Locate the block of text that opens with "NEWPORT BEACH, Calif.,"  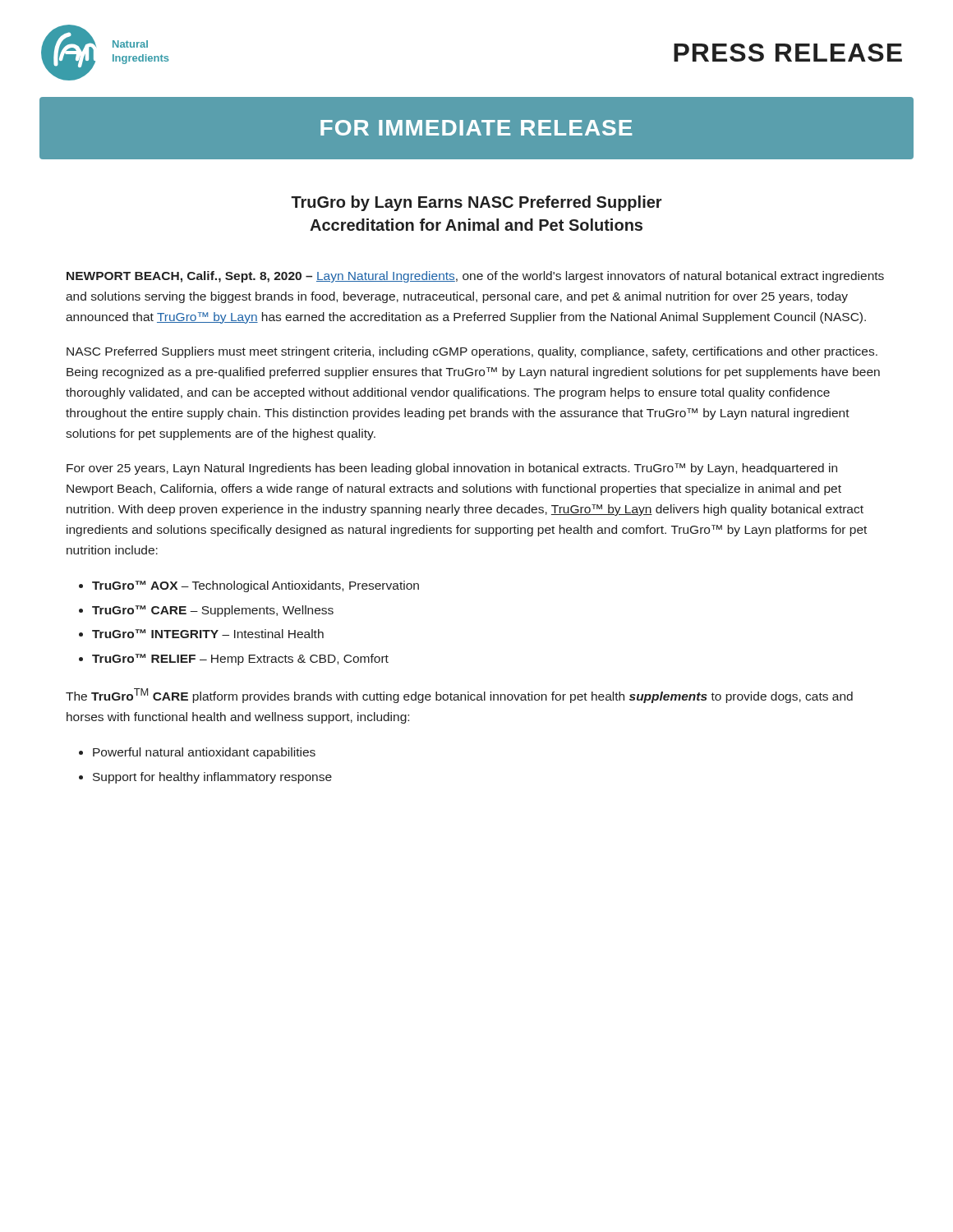point(475,296)
